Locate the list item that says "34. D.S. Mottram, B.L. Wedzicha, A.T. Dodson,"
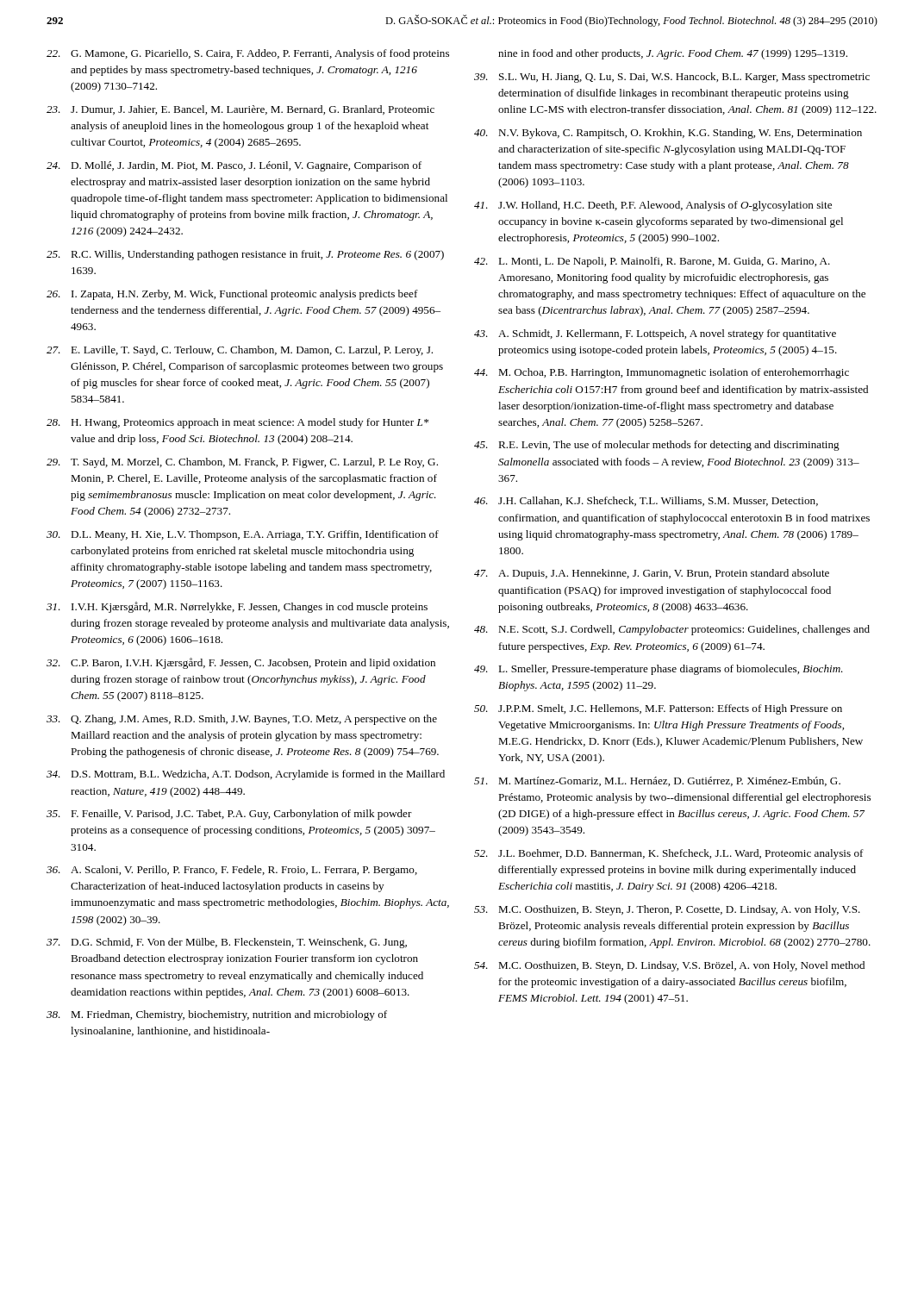Screen dimensions: 1293x924 coord(248,782)
